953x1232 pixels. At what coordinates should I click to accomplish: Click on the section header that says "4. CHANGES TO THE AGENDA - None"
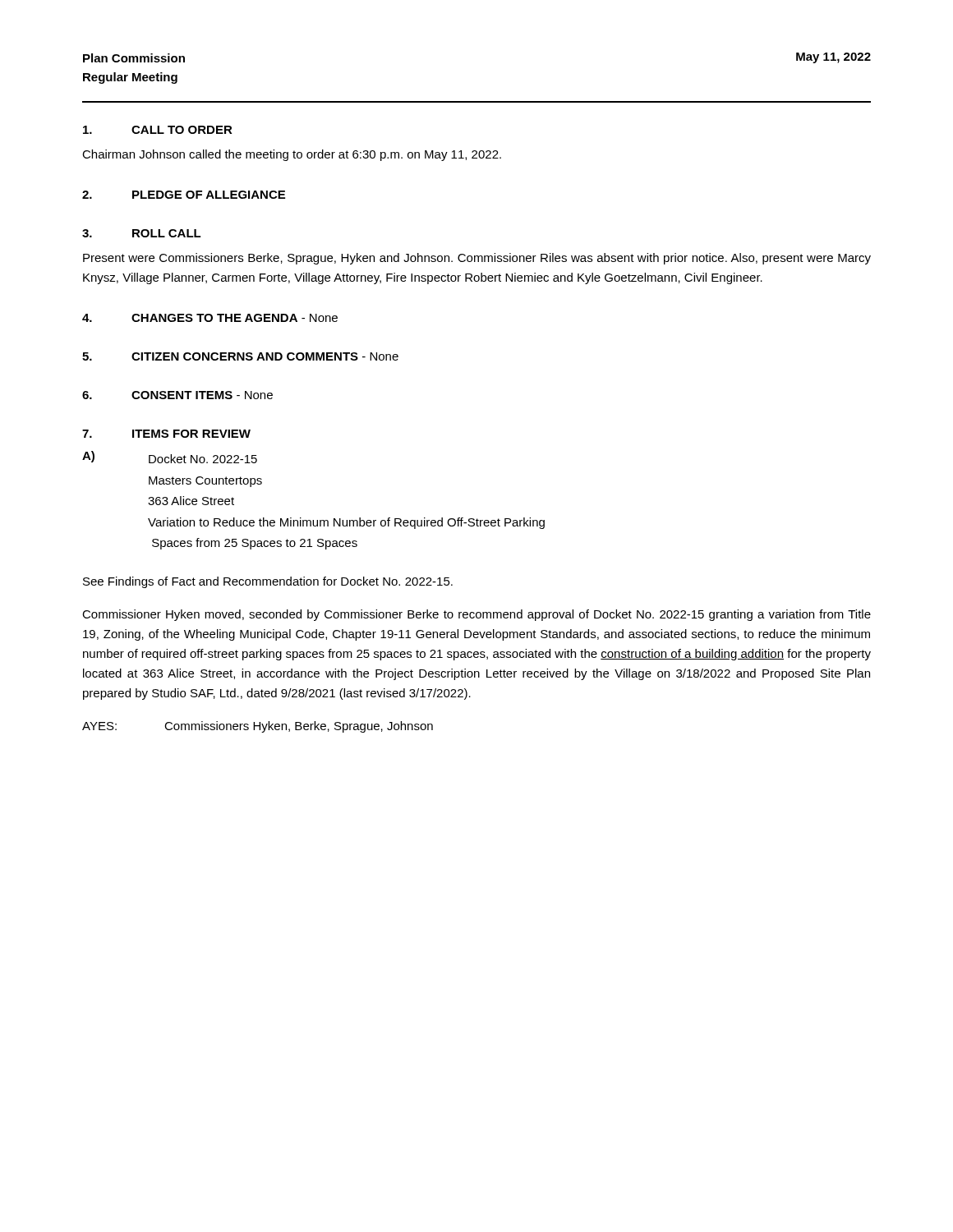click(x=210, y=317)
